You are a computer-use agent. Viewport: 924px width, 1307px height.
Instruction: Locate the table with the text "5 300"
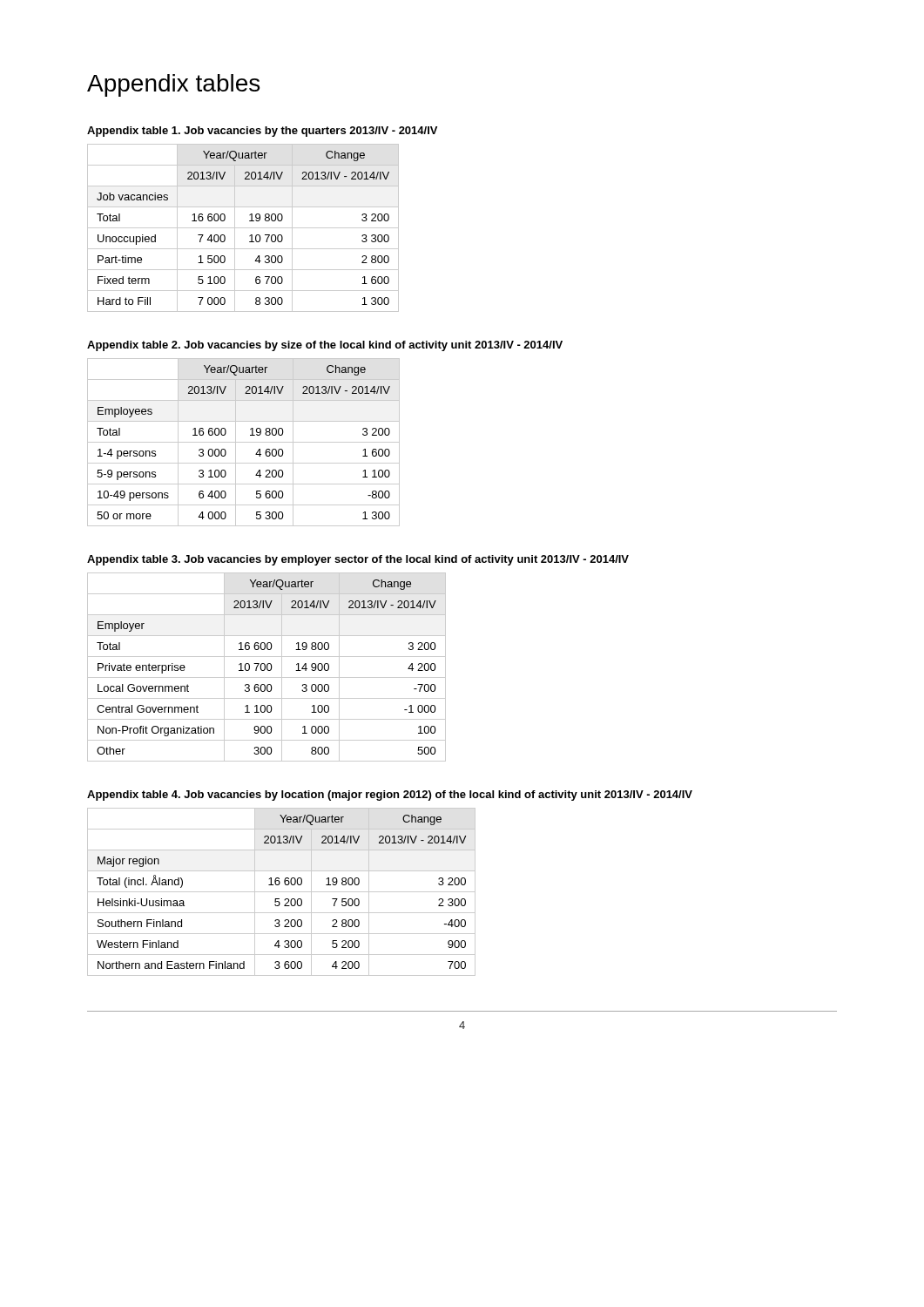tap(462, 442)
